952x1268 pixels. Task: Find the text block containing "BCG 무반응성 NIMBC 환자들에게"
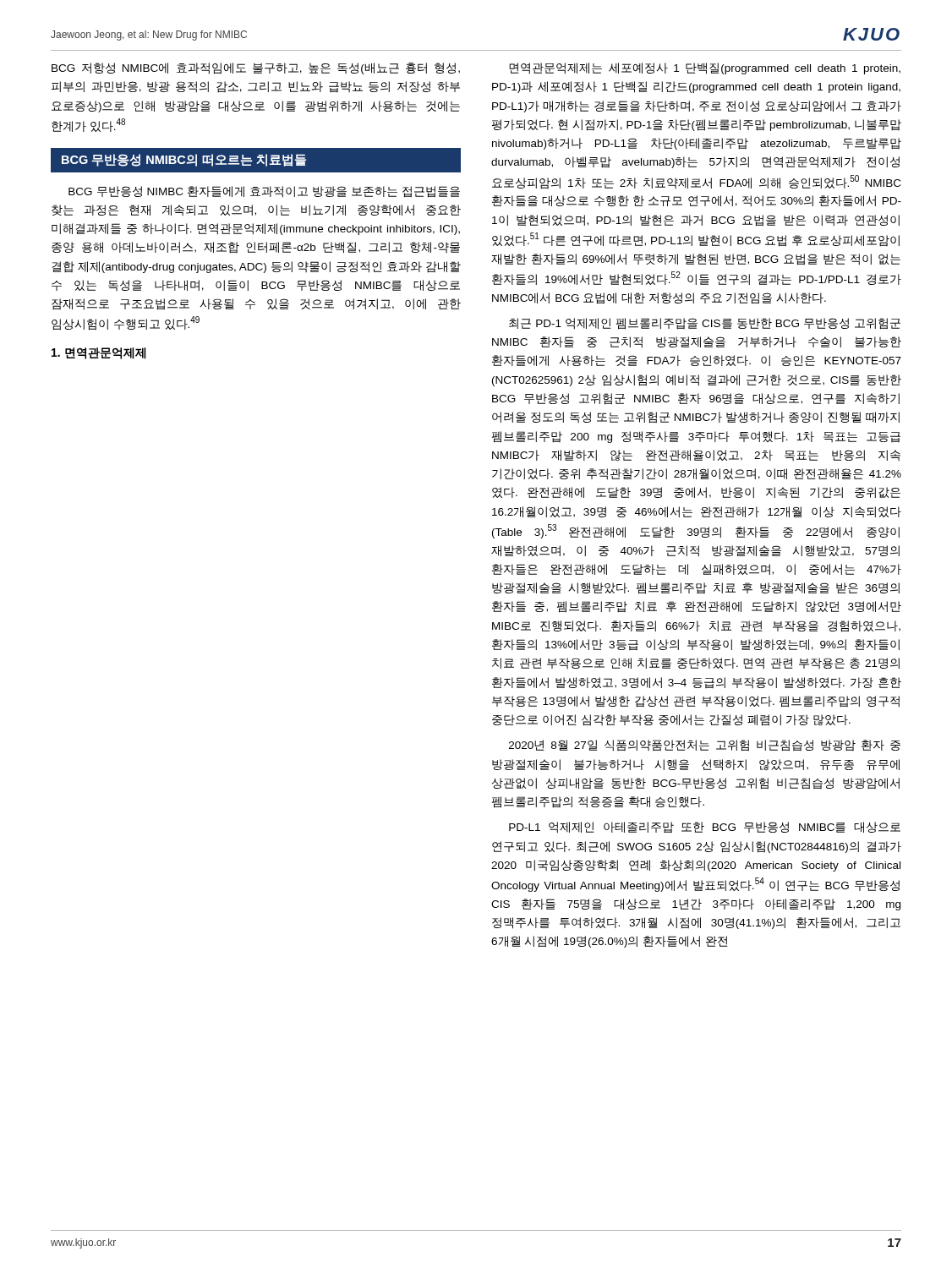pos(256,258)
